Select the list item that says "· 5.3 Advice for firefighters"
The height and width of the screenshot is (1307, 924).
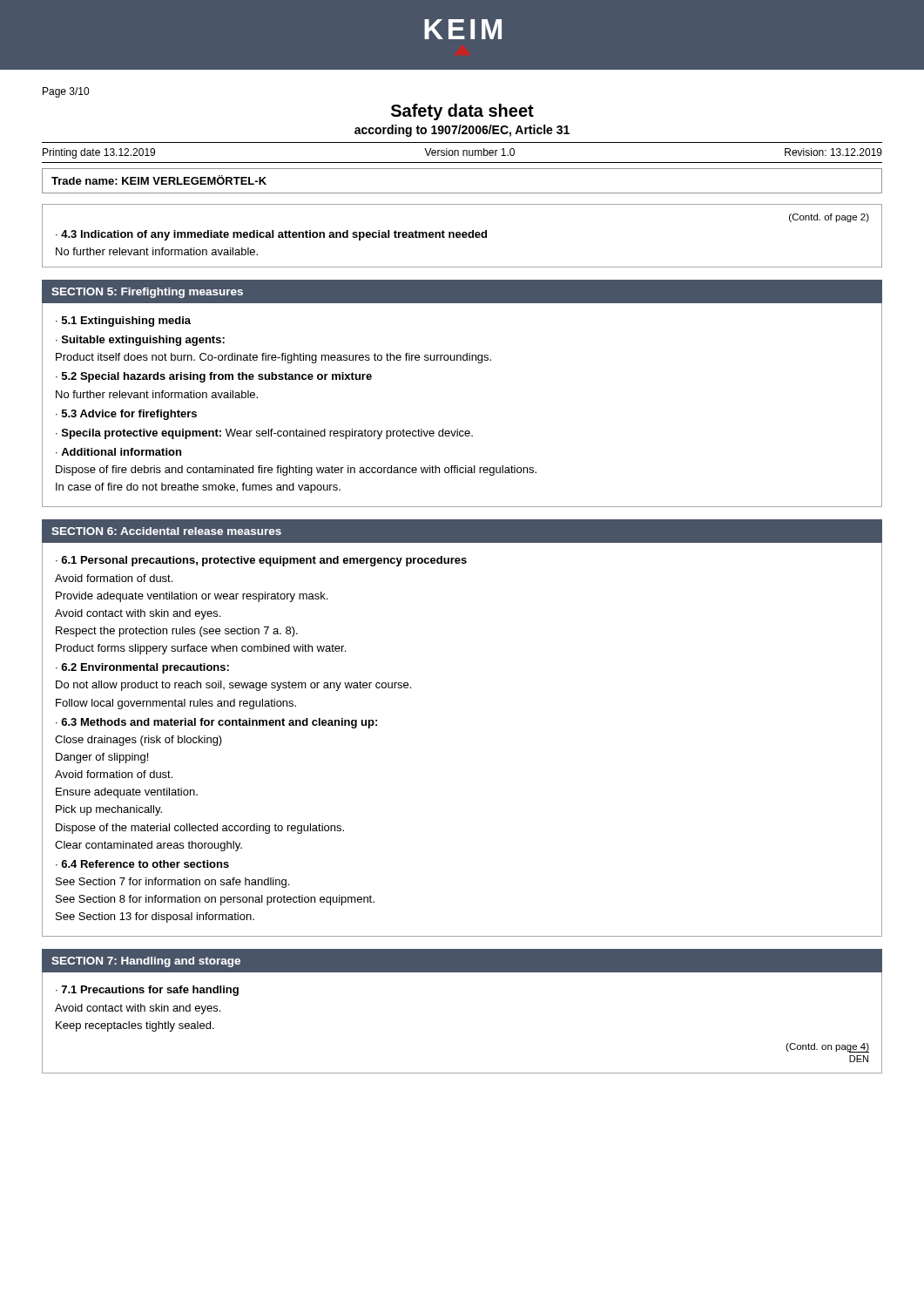(126, 413)
